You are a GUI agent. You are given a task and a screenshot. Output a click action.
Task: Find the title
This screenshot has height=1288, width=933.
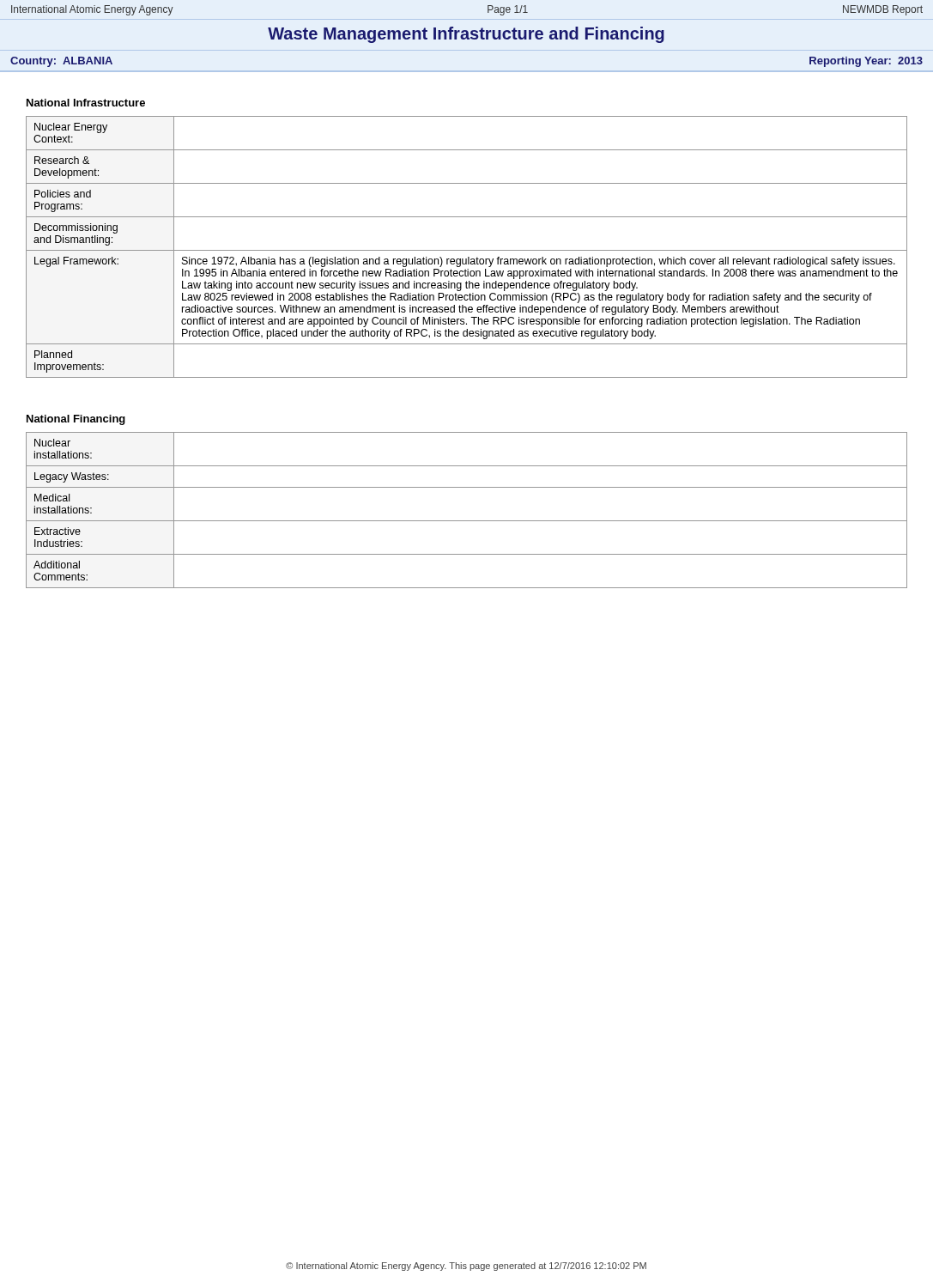pos(466,34)
